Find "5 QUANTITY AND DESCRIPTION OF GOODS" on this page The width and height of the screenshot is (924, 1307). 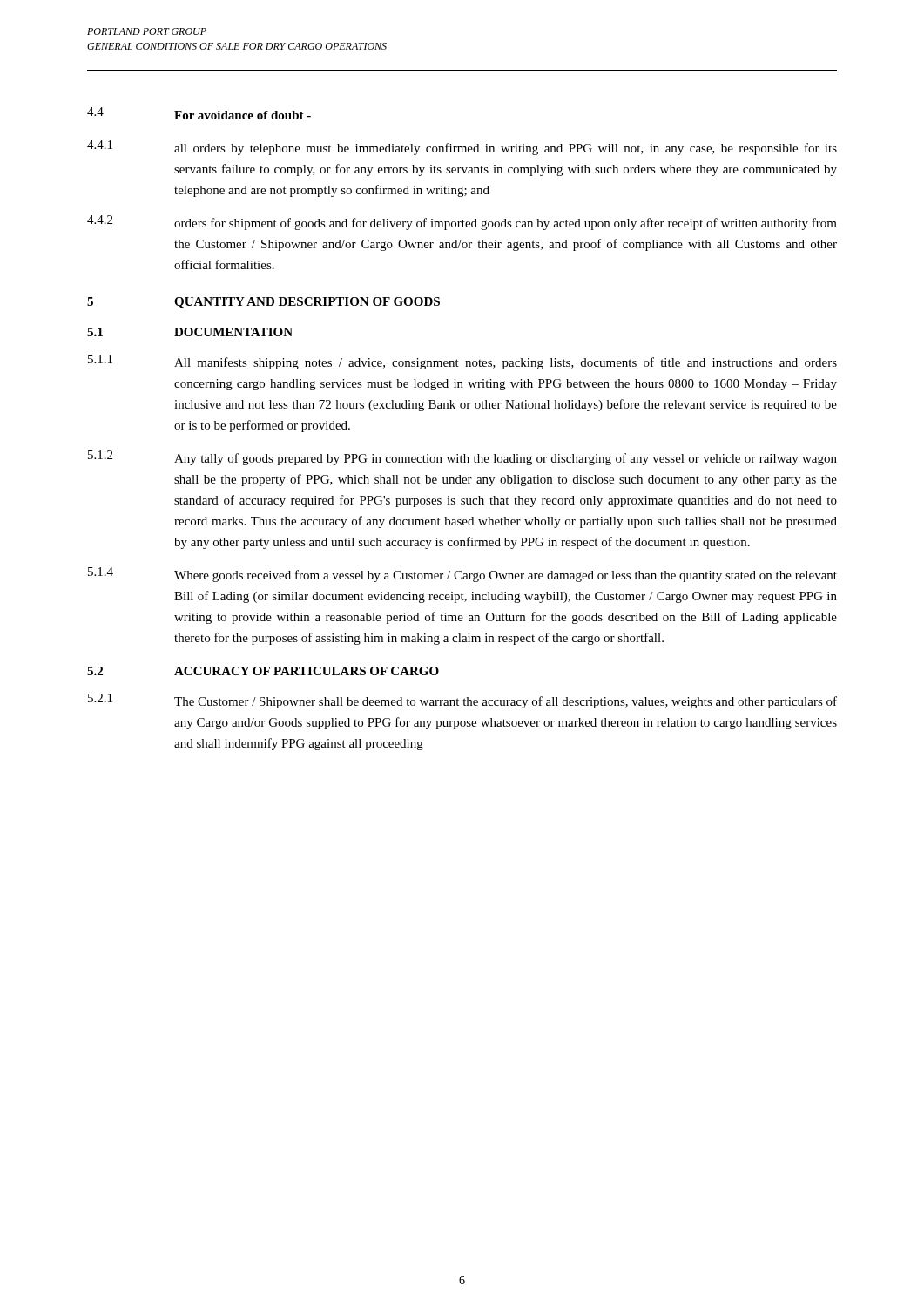coord(264,302)
